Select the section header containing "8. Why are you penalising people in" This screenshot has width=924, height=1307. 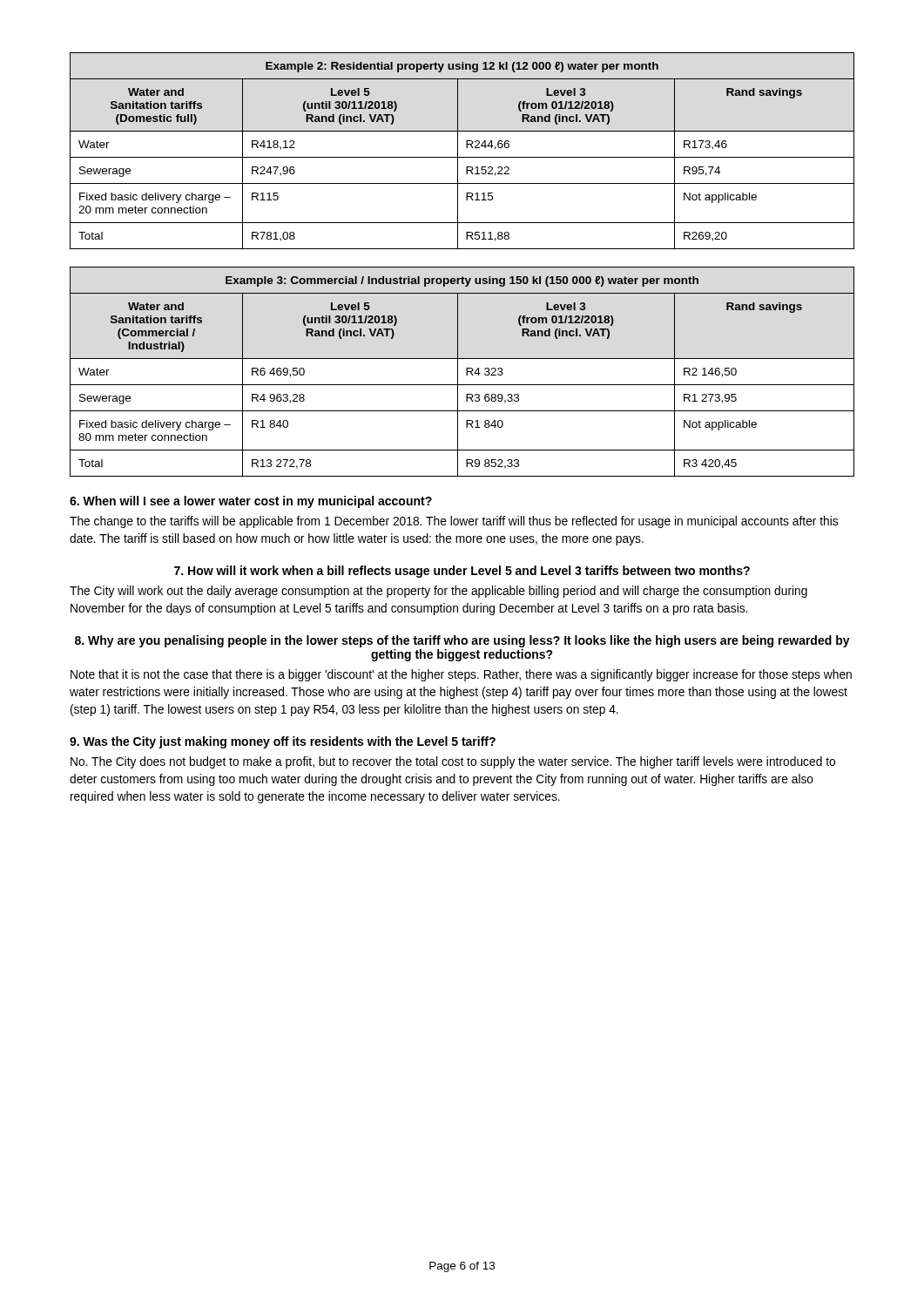point(462,647)
